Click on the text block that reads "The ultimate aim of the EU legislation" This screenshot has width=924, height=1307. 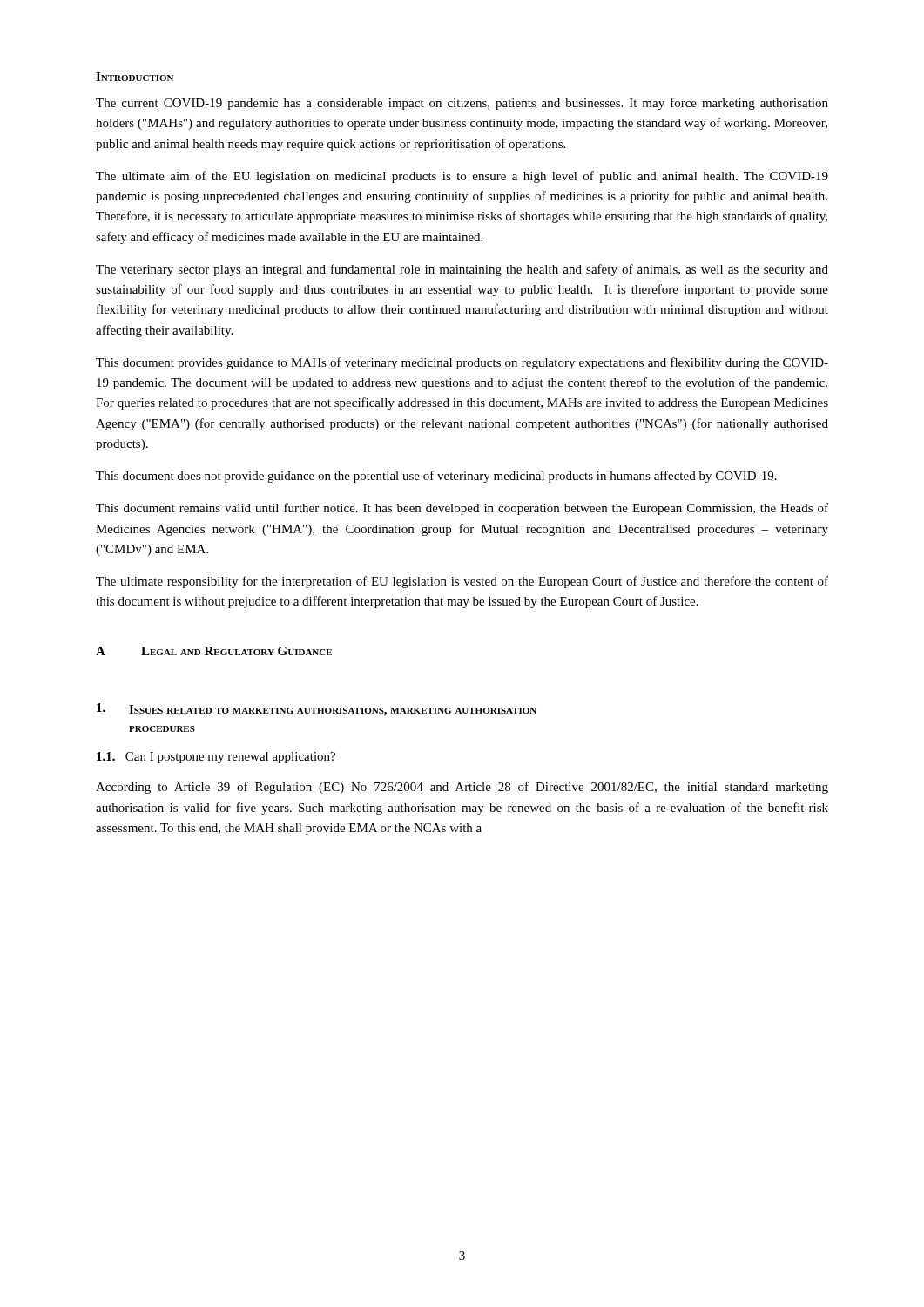[x=462, y=206]
